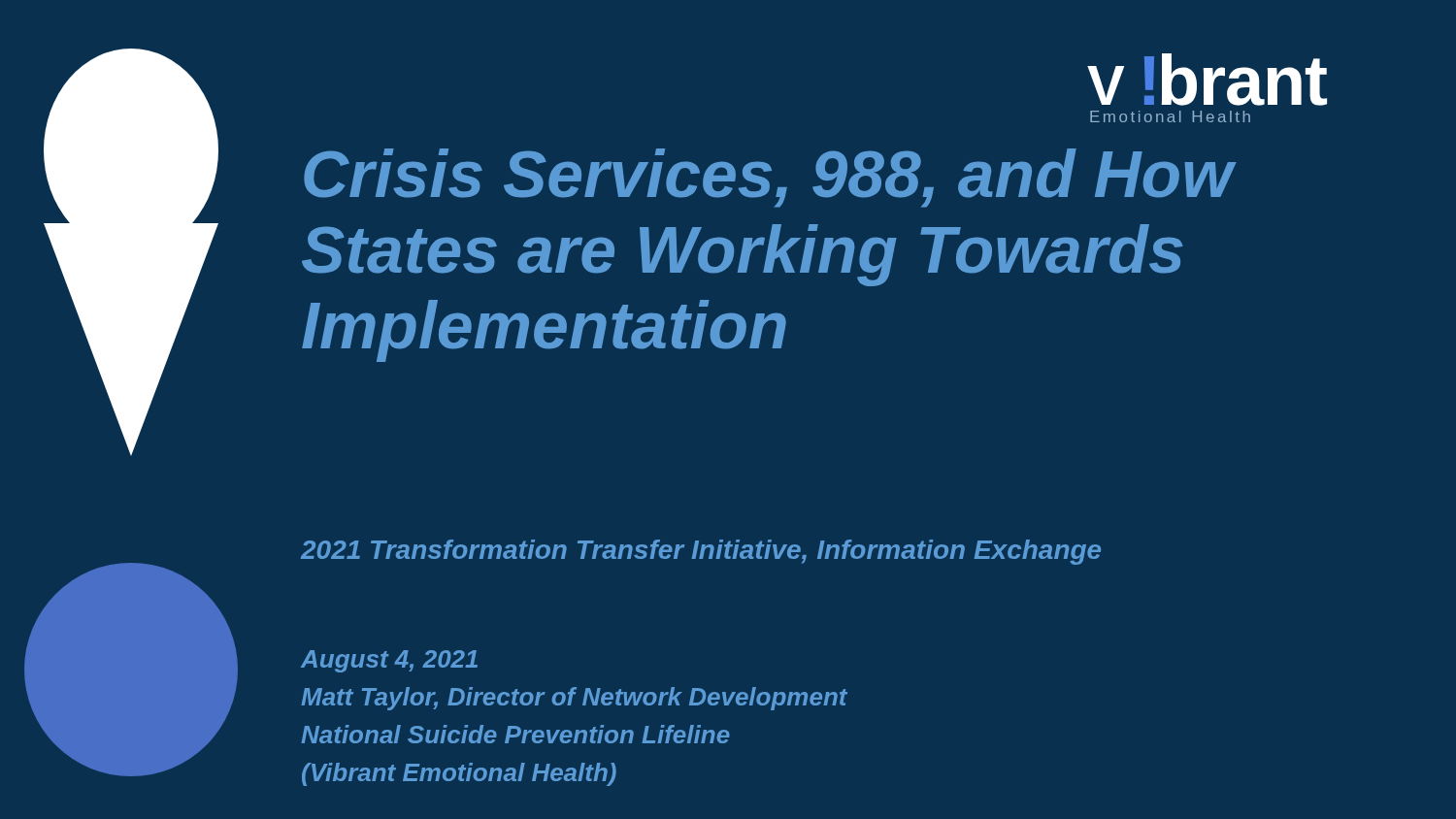Locate the logo
1456x819 pixels.
(1242, 84)
